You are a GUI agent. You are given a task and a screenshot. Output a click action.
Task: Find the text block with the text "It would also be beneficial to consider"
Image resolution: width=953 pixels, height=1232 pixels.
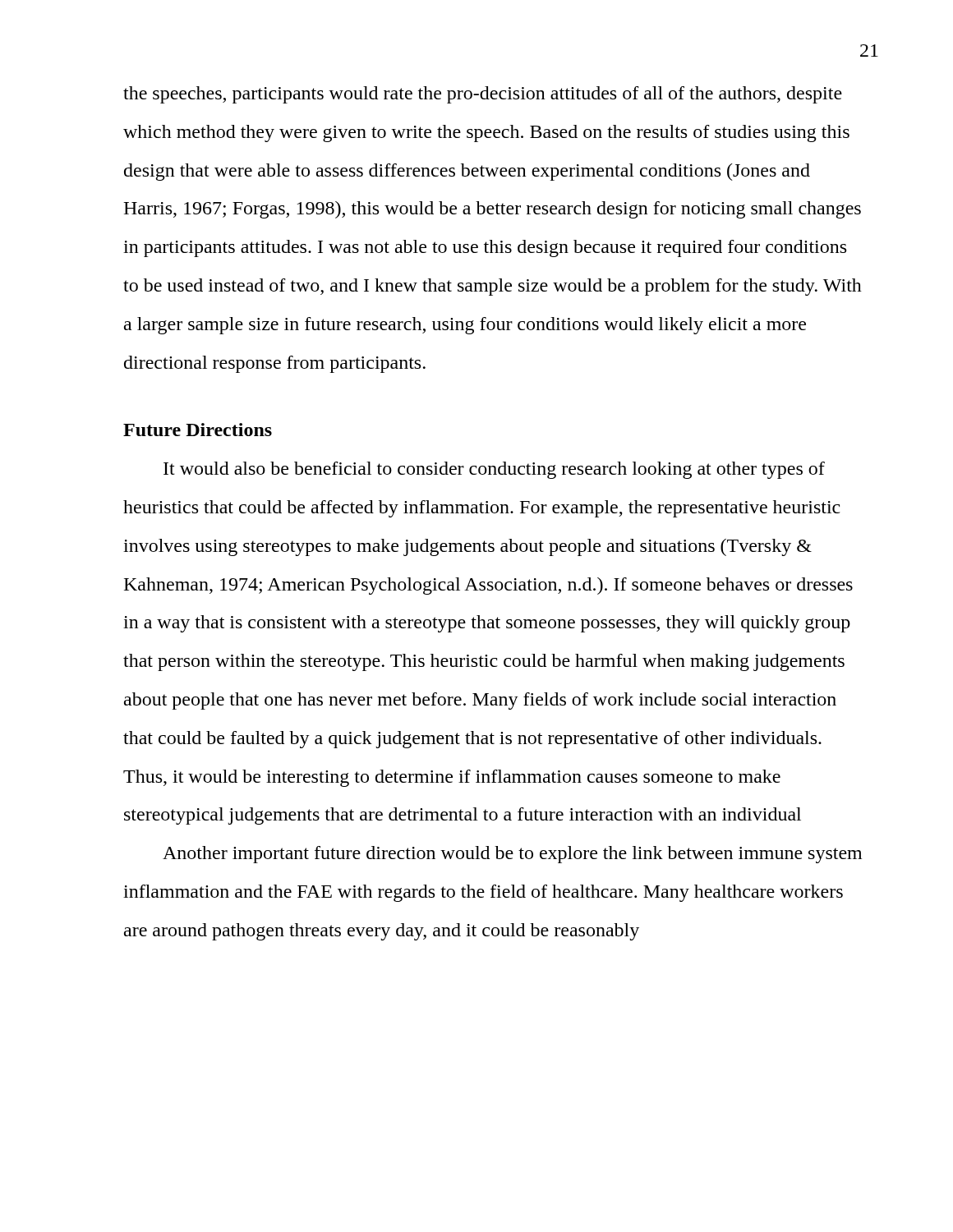494,470
